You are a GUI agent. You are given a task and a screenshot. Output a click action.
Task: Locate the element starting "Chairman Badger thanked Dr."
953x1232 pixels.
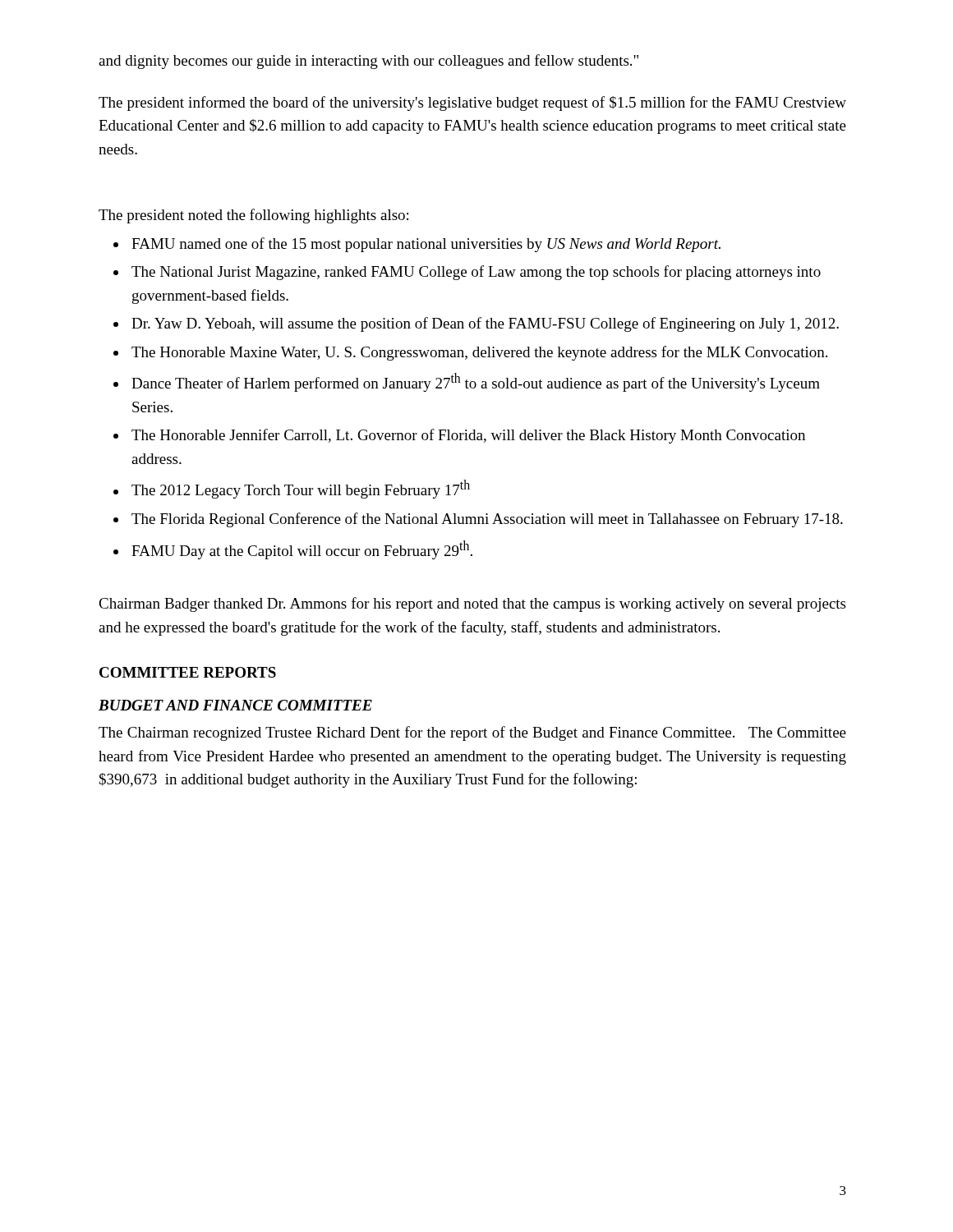[x=472, y=615]
